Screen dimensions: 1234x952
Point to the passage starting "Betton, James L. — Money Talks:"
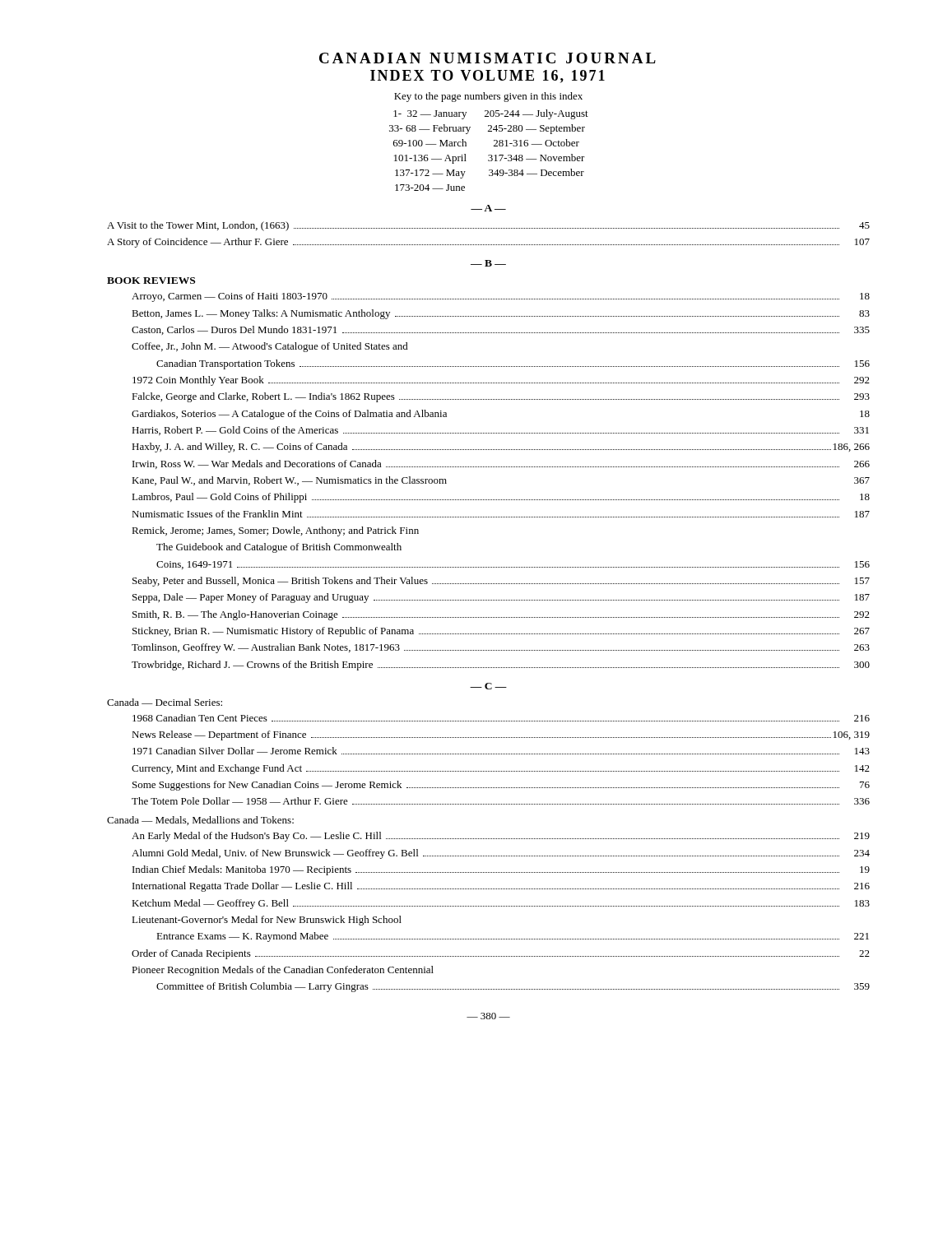[501, 313]
